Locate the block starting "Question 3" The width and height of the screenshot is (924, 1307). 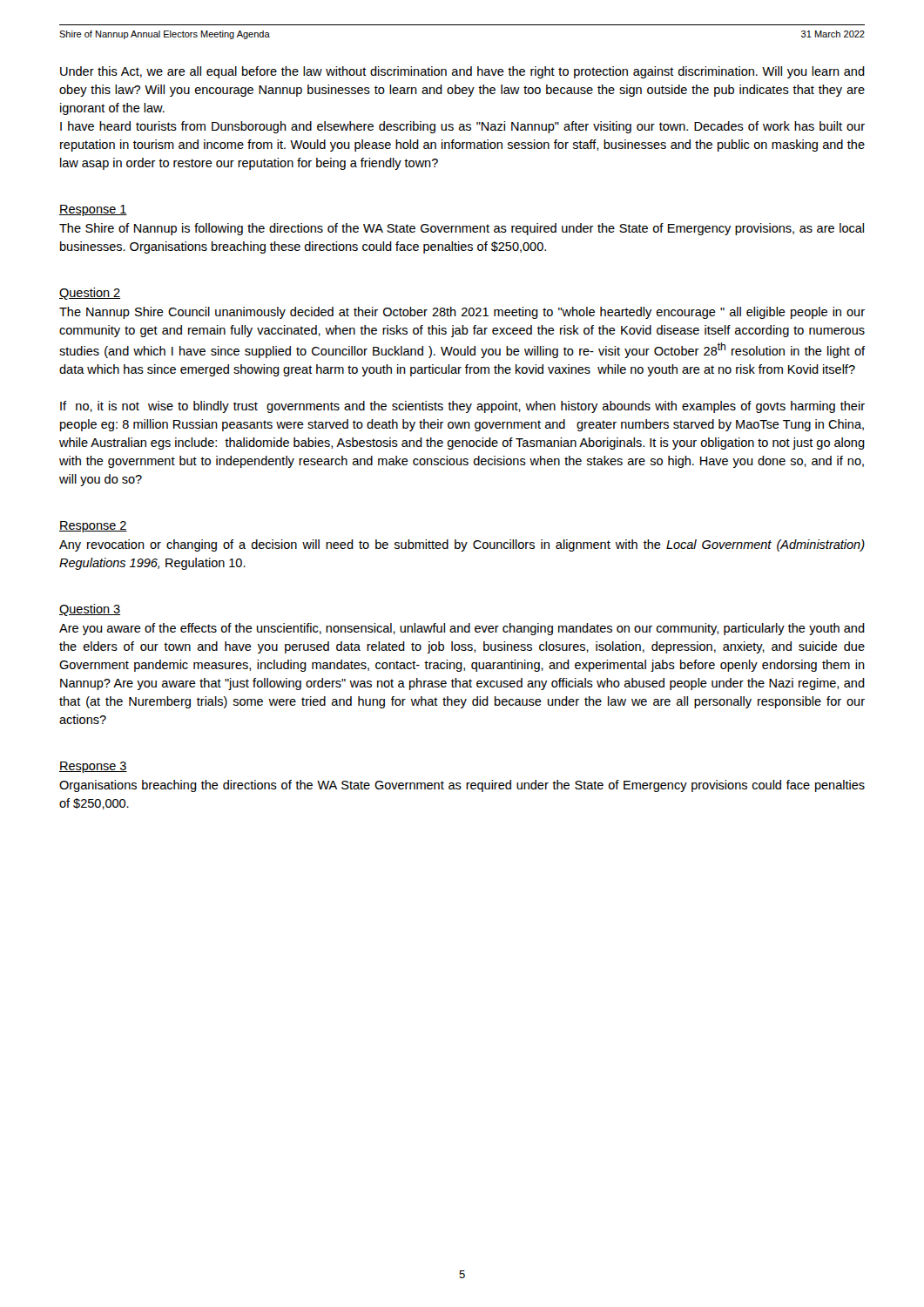tap(90, 609)
